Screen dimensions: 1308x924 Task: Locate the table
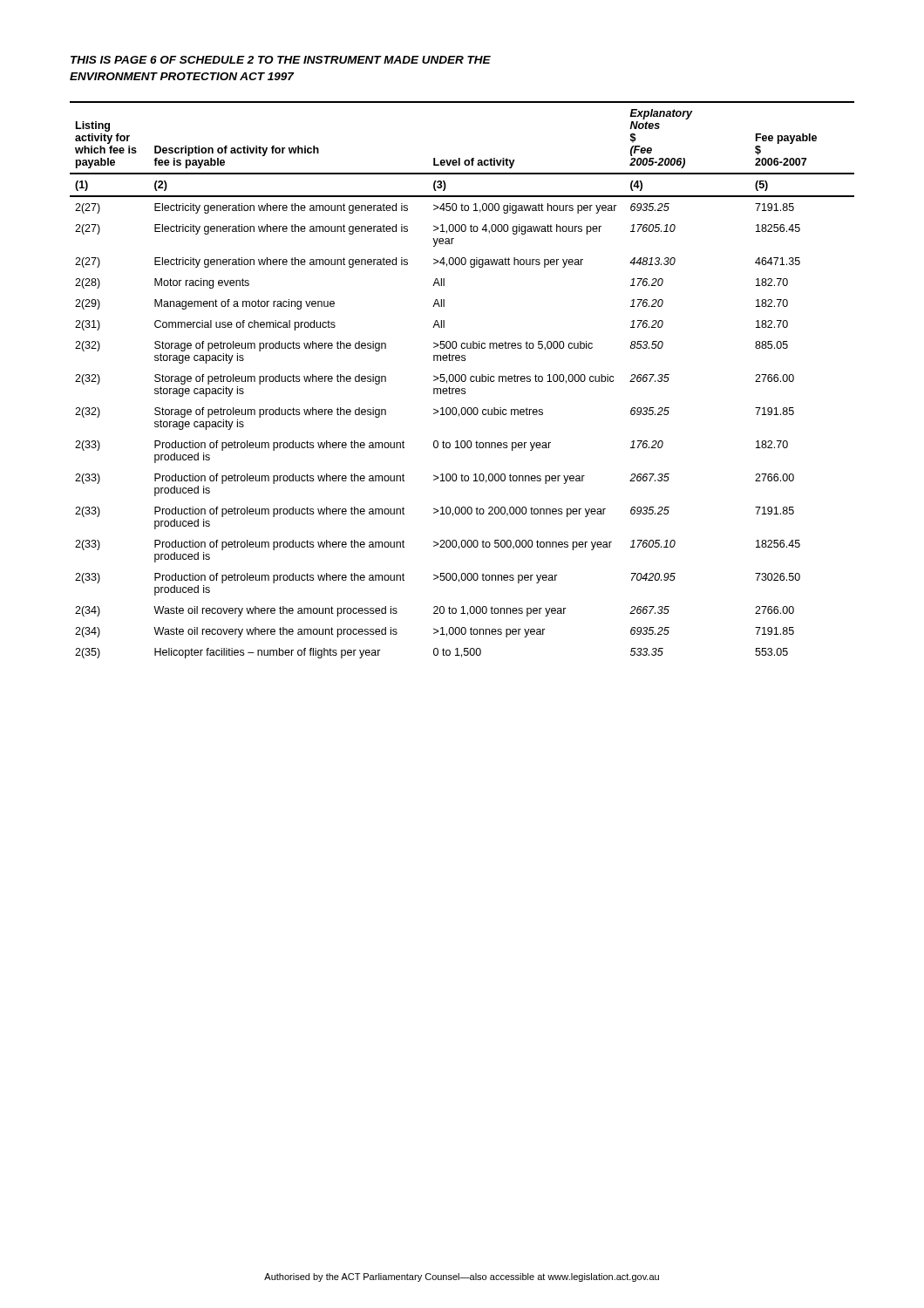click(x=462, y=382)
